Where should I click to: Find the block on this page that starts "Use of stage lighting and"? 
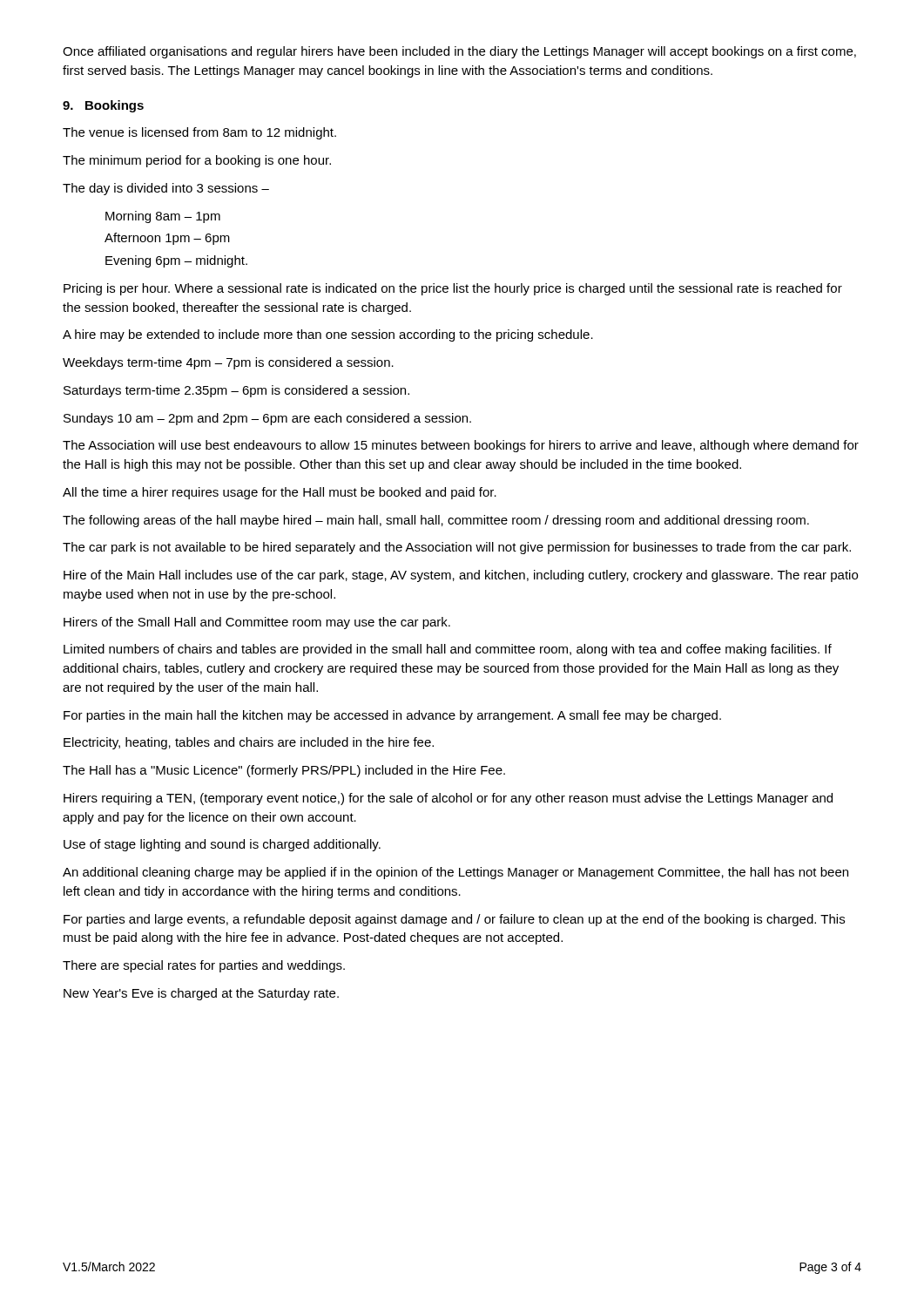222,844
